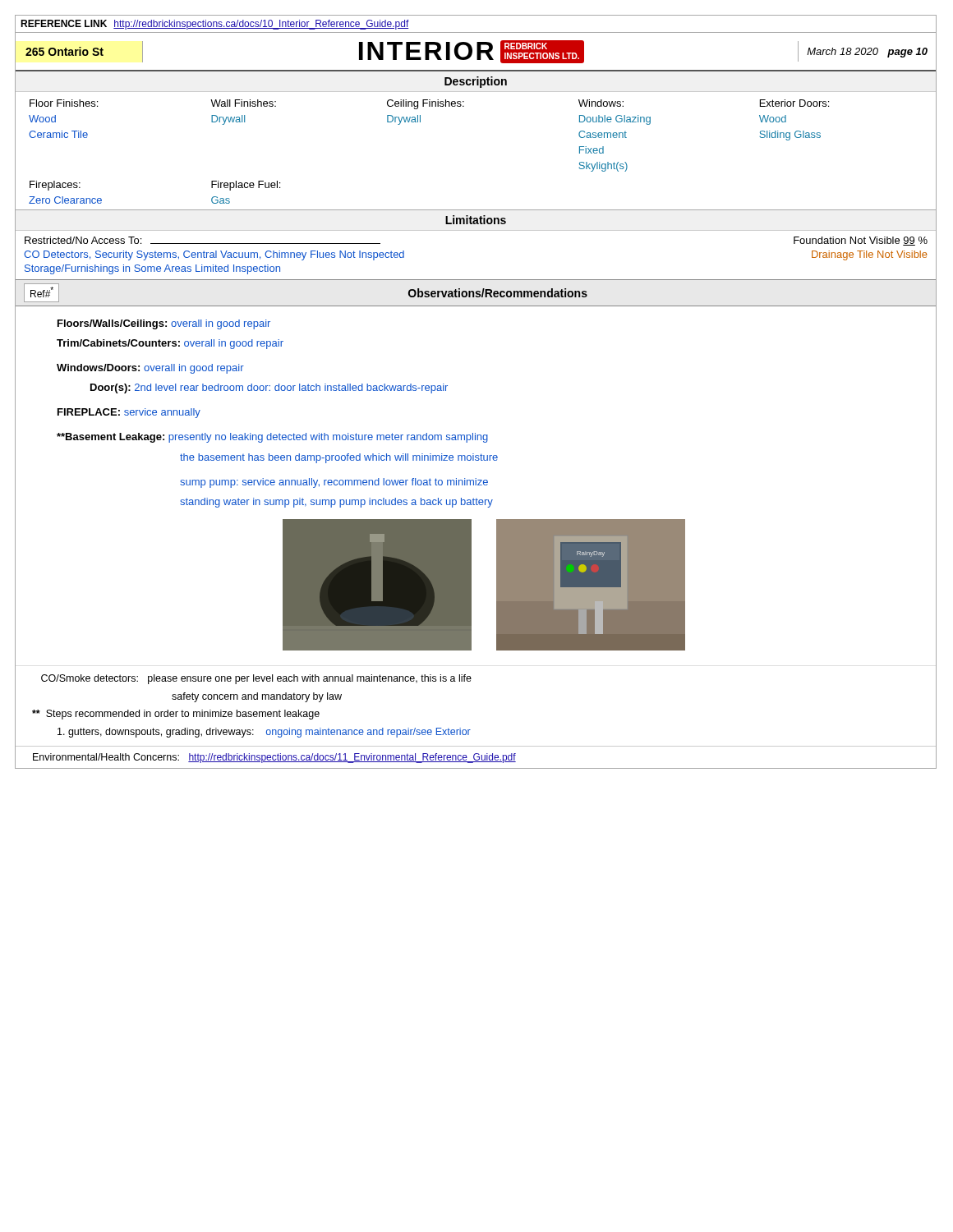Select the passage starting "Ref#* Observations/Recommendations"
953x1232 pixels.
click(x=476, y=293)
